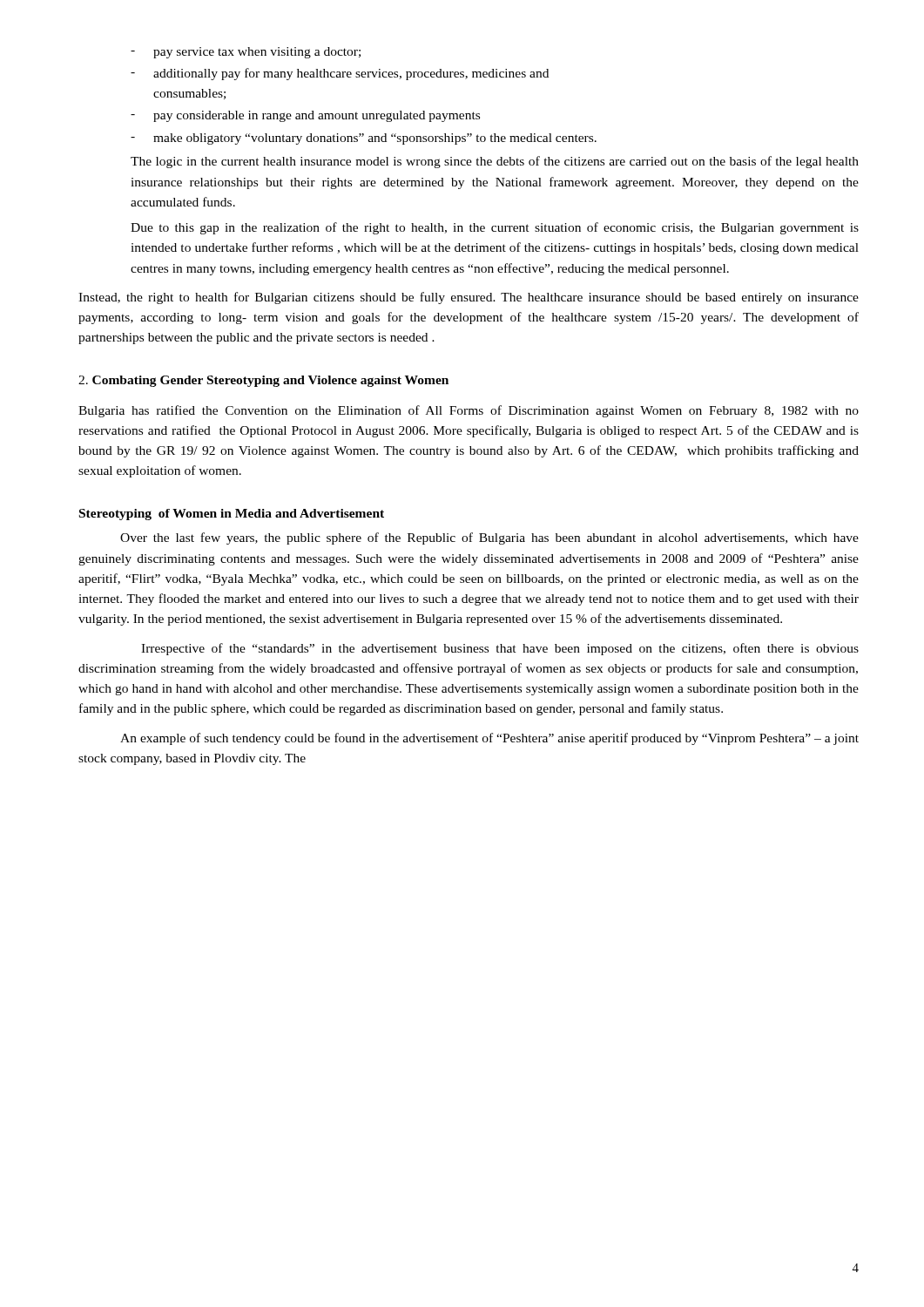
Task: Point to the element starting "Stereotyping of Women in"
Action: click(231, 512)
